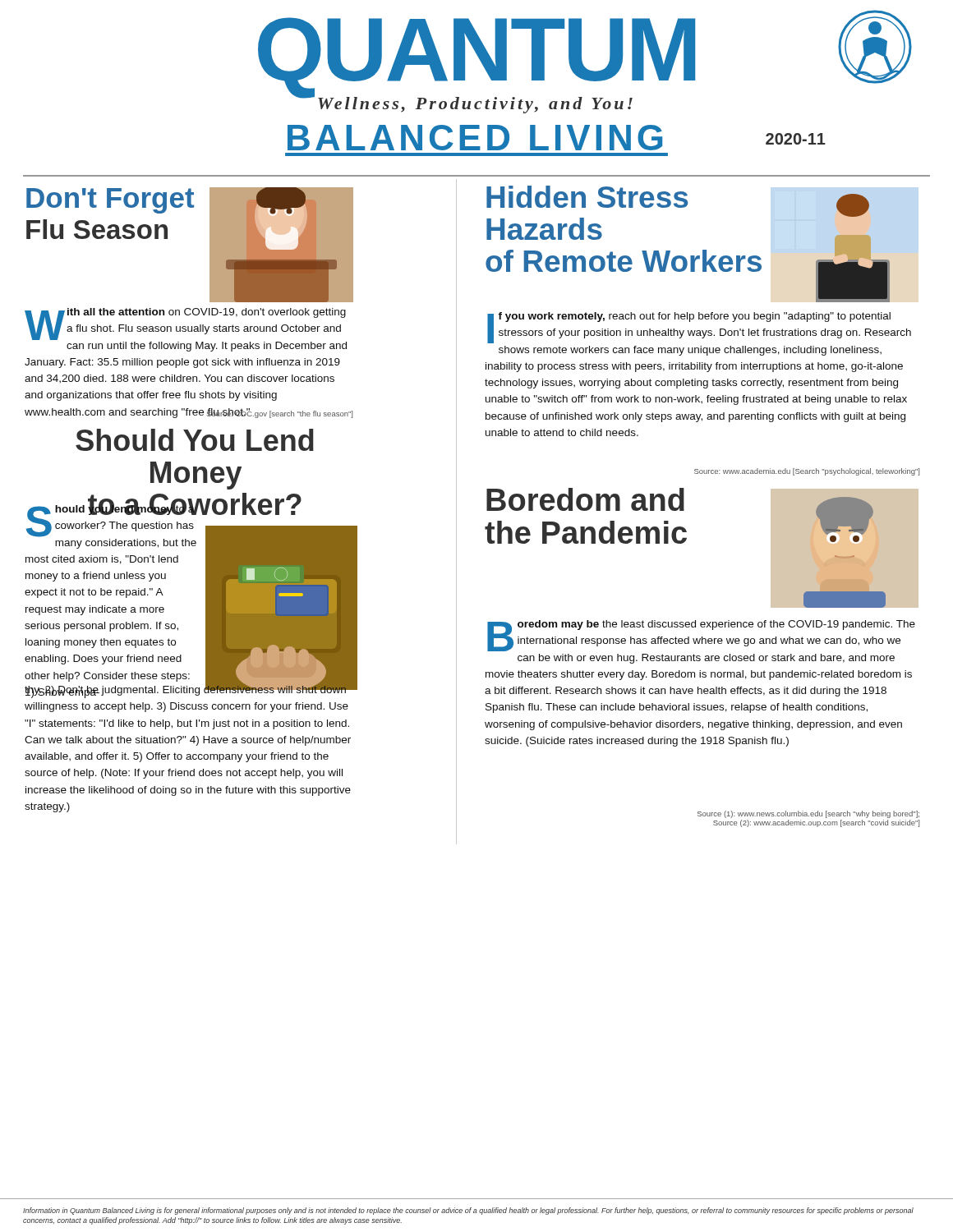Select the text block with the text "If you work remotely,"
Screen dimensions: 1232x953
click(698, 373)
